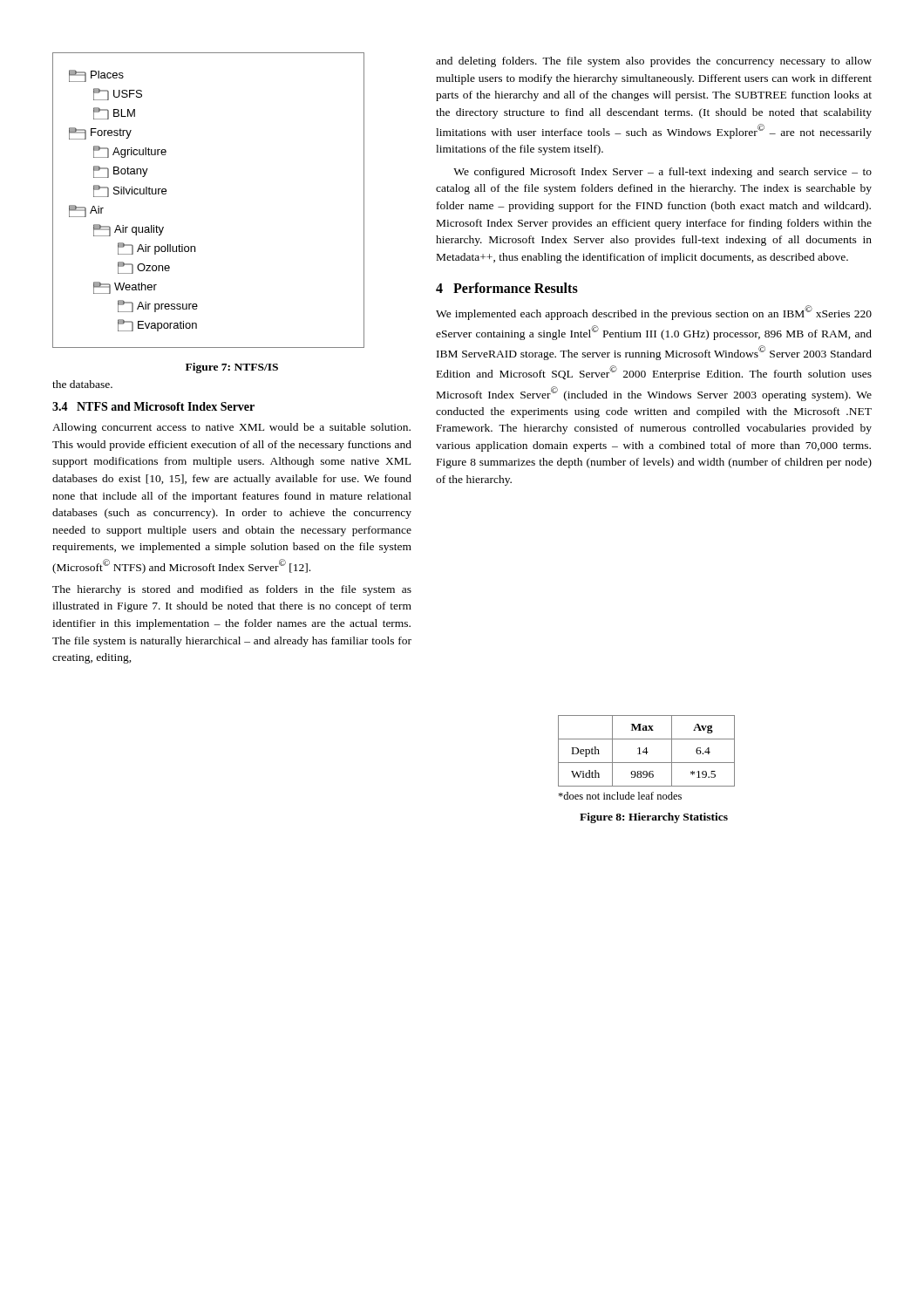
Task: Find the passage starting "does not include leaf nodes"
Action: pos(620,796)
